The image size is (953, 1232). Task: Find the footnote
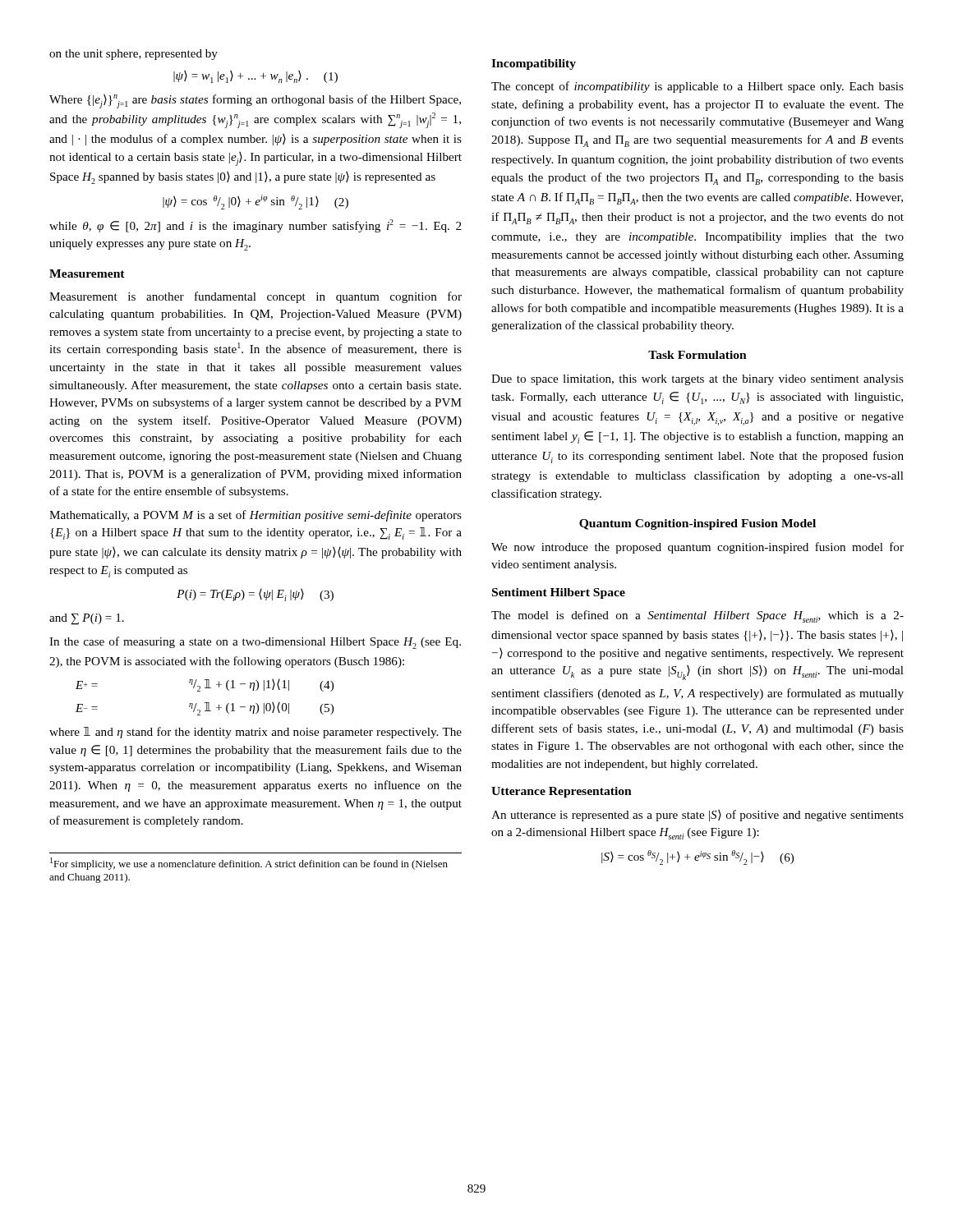click(x=255, y=868)
